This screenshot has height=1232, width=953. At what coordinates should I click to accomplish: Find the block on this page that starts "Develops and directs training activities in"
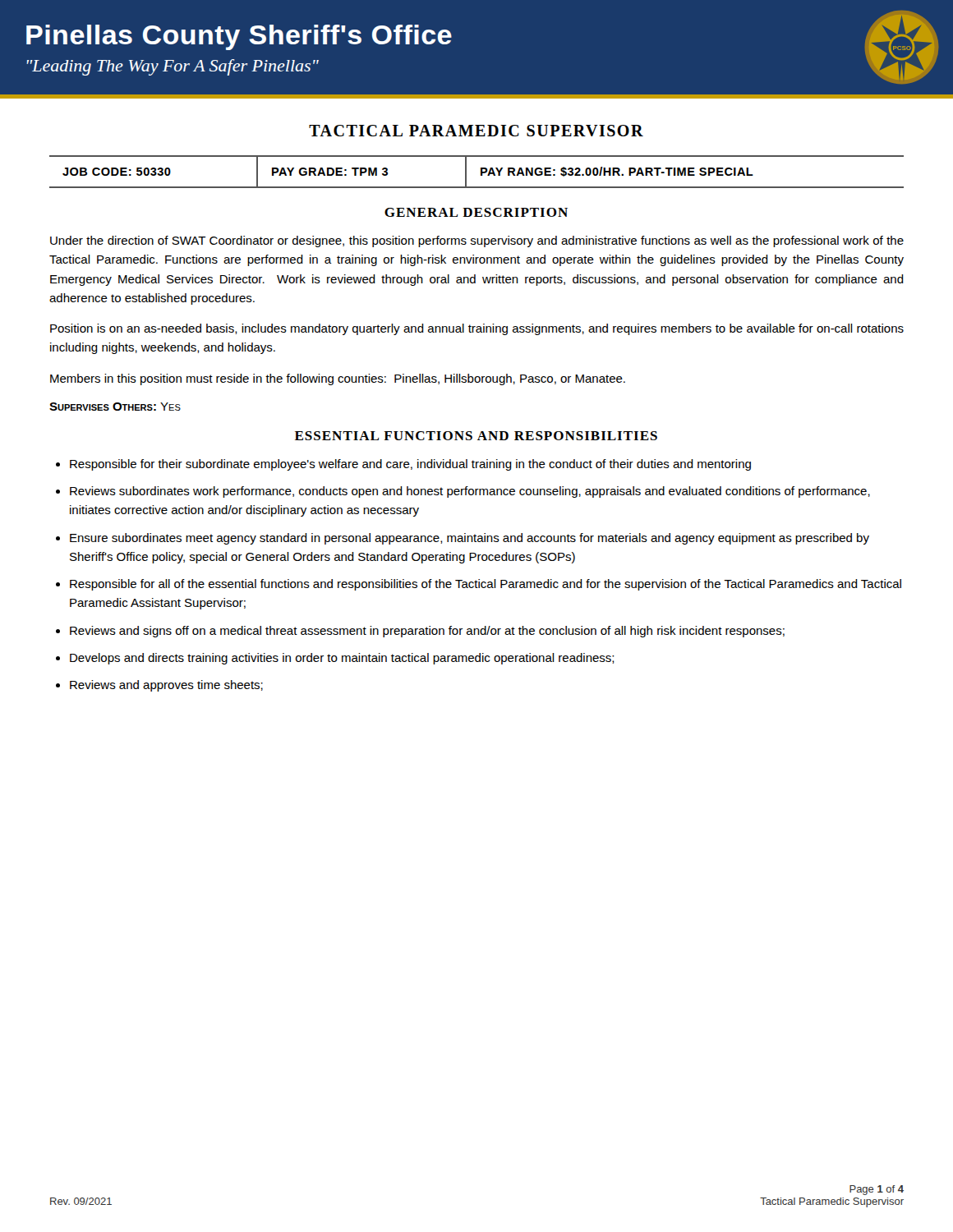click(x=342, y=657)
